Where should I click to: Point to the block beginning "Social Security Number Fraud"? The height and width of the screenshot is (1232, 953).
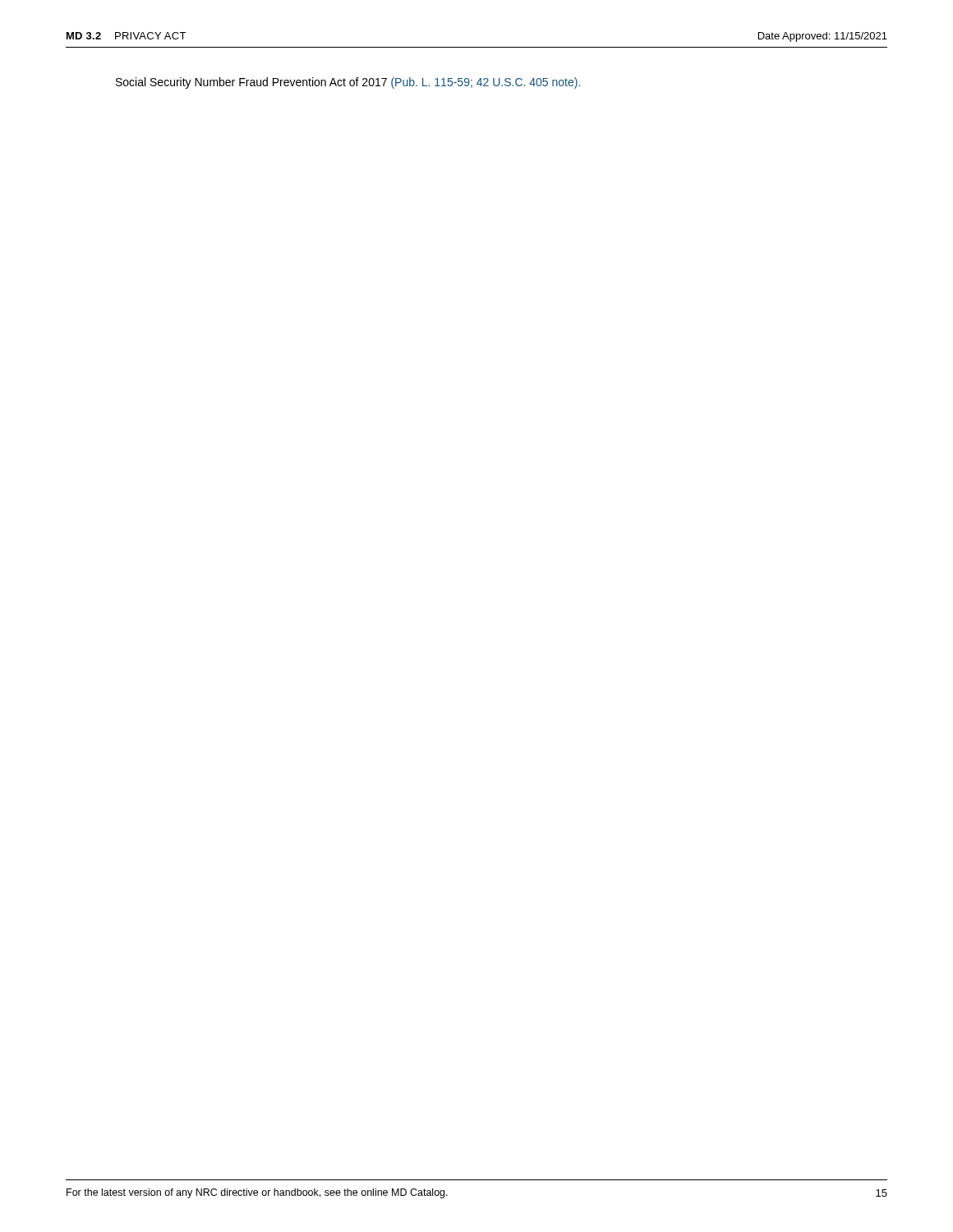(x=348, y=82)
